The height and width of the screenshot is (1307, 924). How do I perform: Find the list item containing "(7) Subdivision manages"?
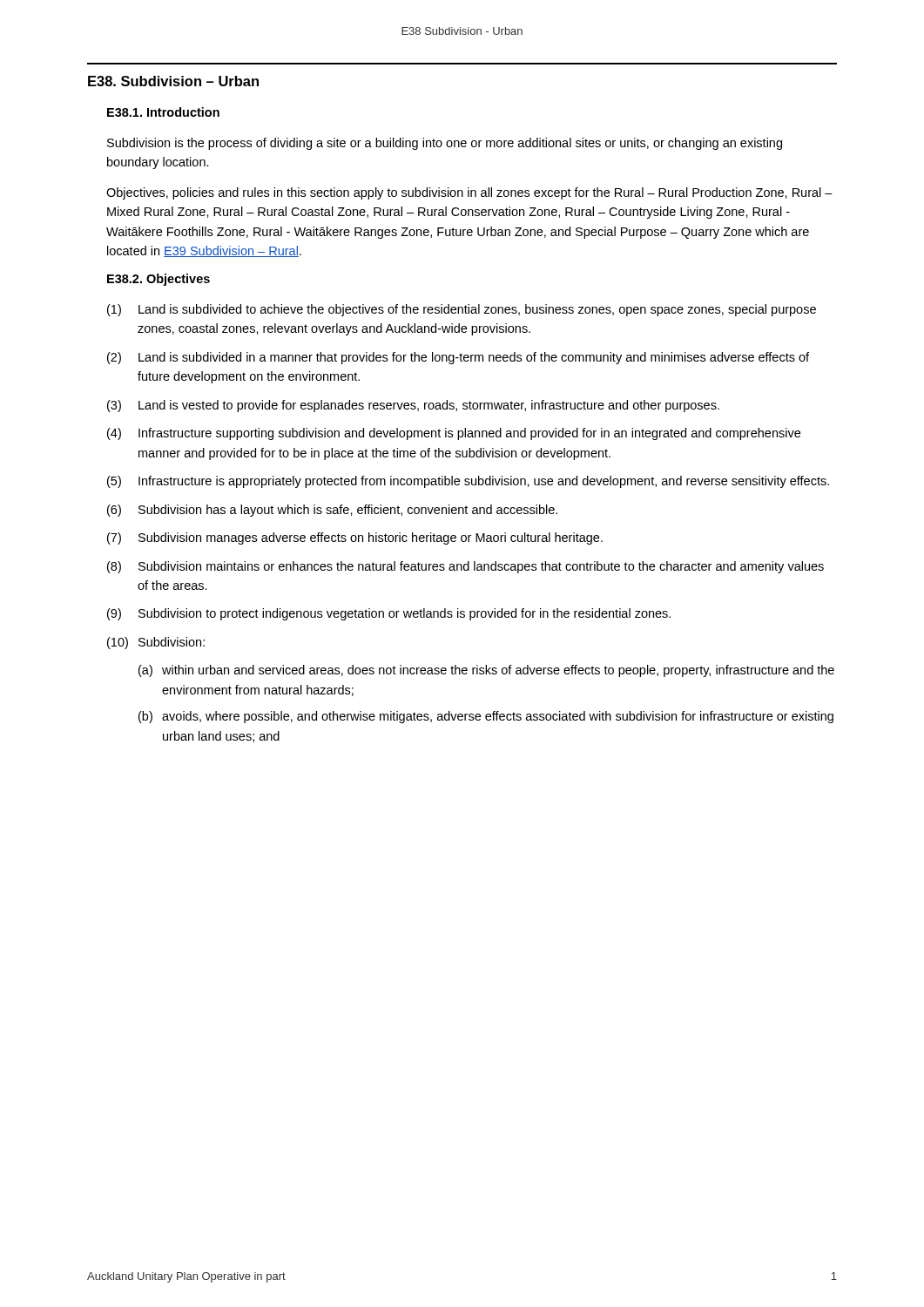point(472,538)
